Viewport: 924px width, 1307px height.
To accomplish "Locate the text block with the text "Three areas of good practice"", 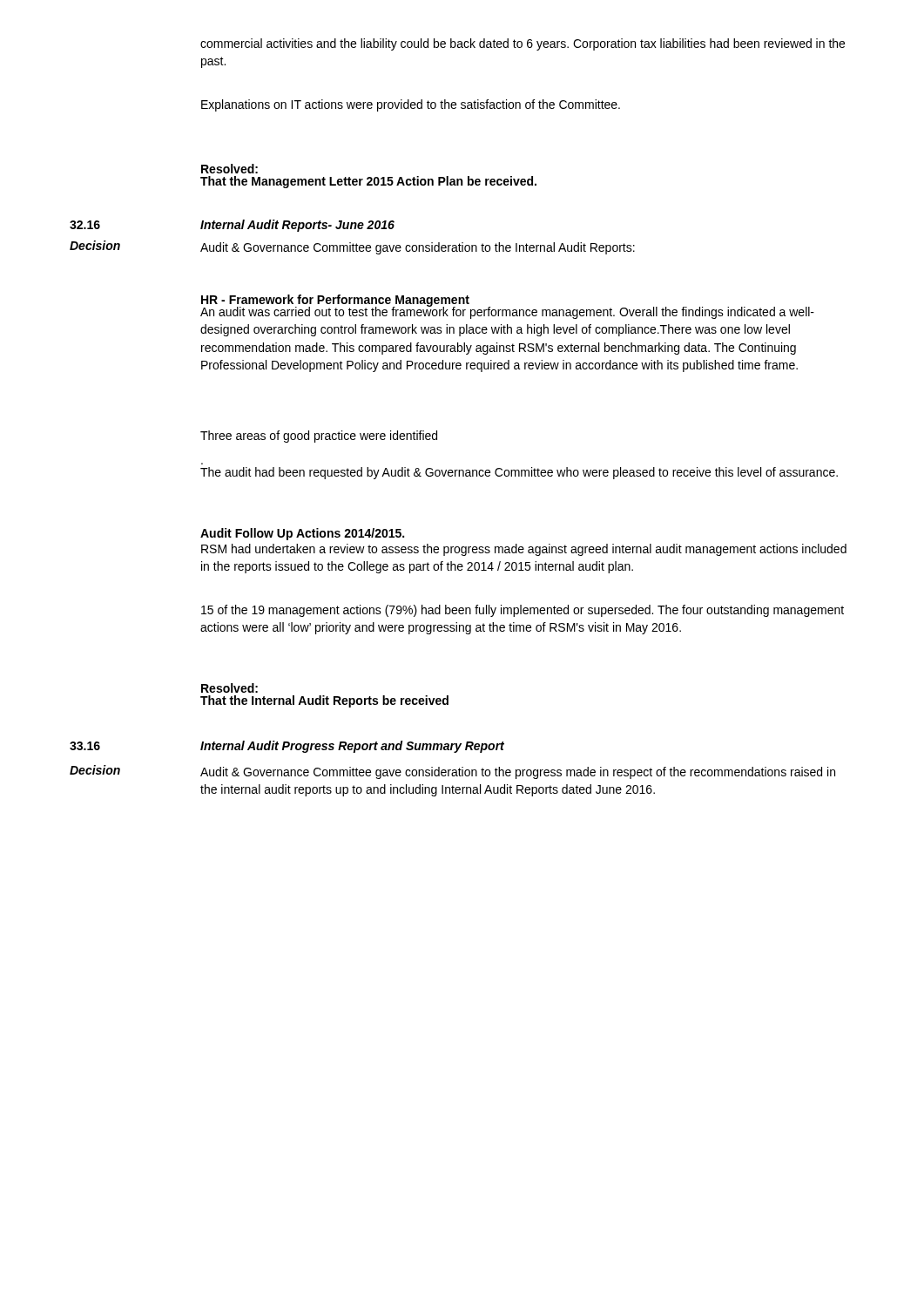I will click(x=319, y=437).
